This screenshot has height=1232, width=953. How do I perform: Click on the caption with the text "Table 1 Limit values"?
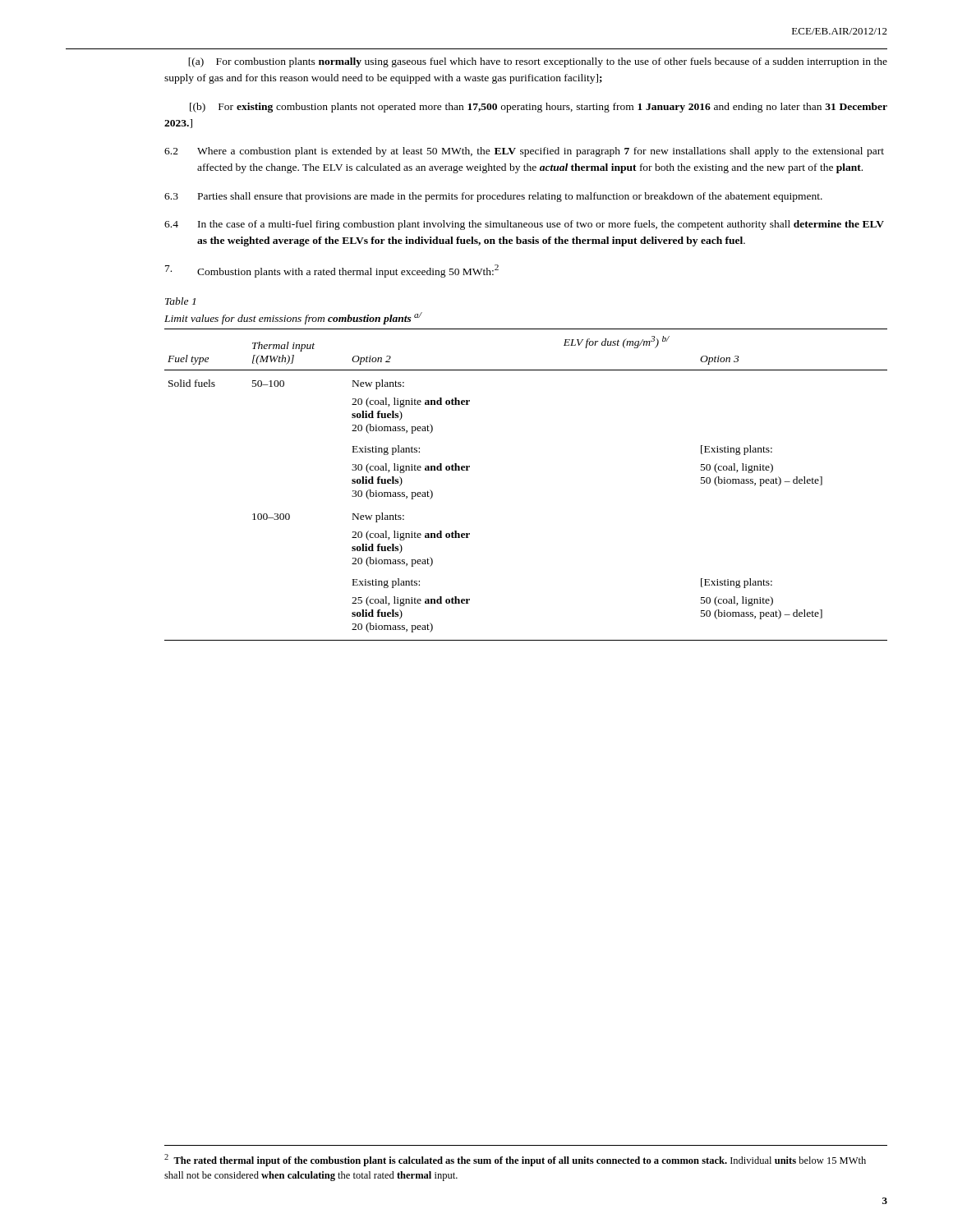[180, 301]
